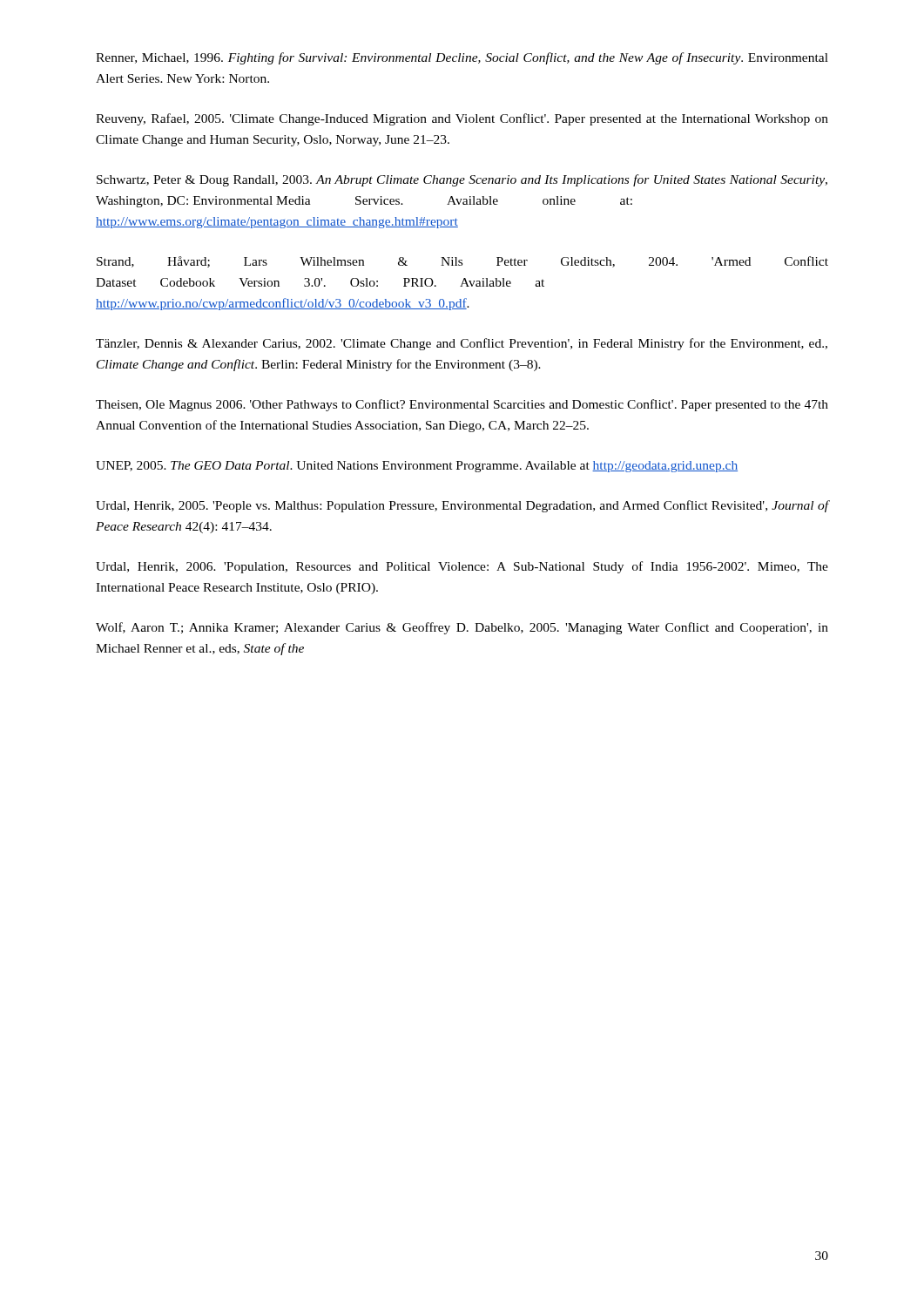Locate the text block starting "Theisen, Ole Magnus 2006. 'Other"
This screenshot has height=1307, width=924.
[462, 415]
